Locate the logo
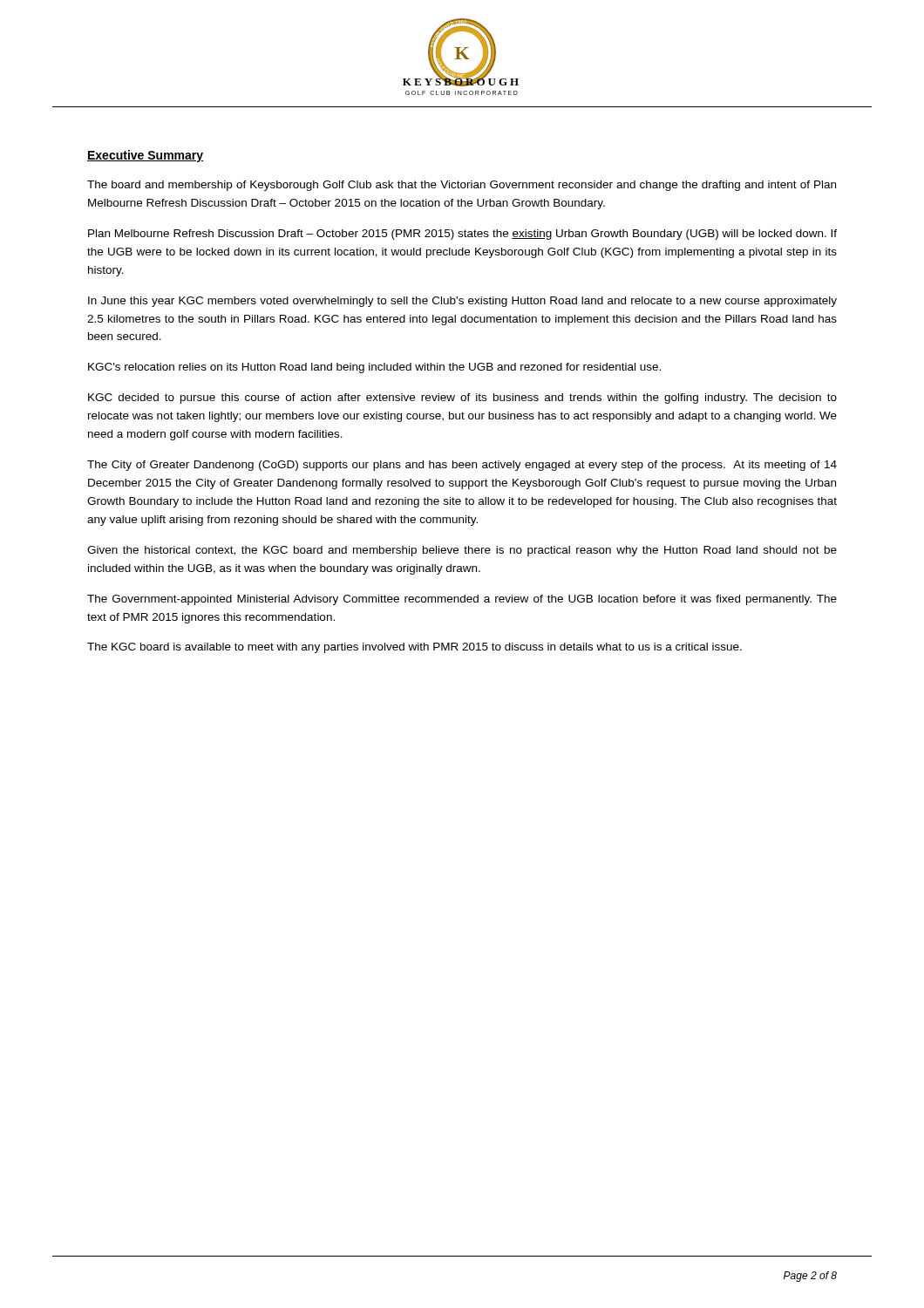This screenshot has height=1308, width=924. point(462,57)
